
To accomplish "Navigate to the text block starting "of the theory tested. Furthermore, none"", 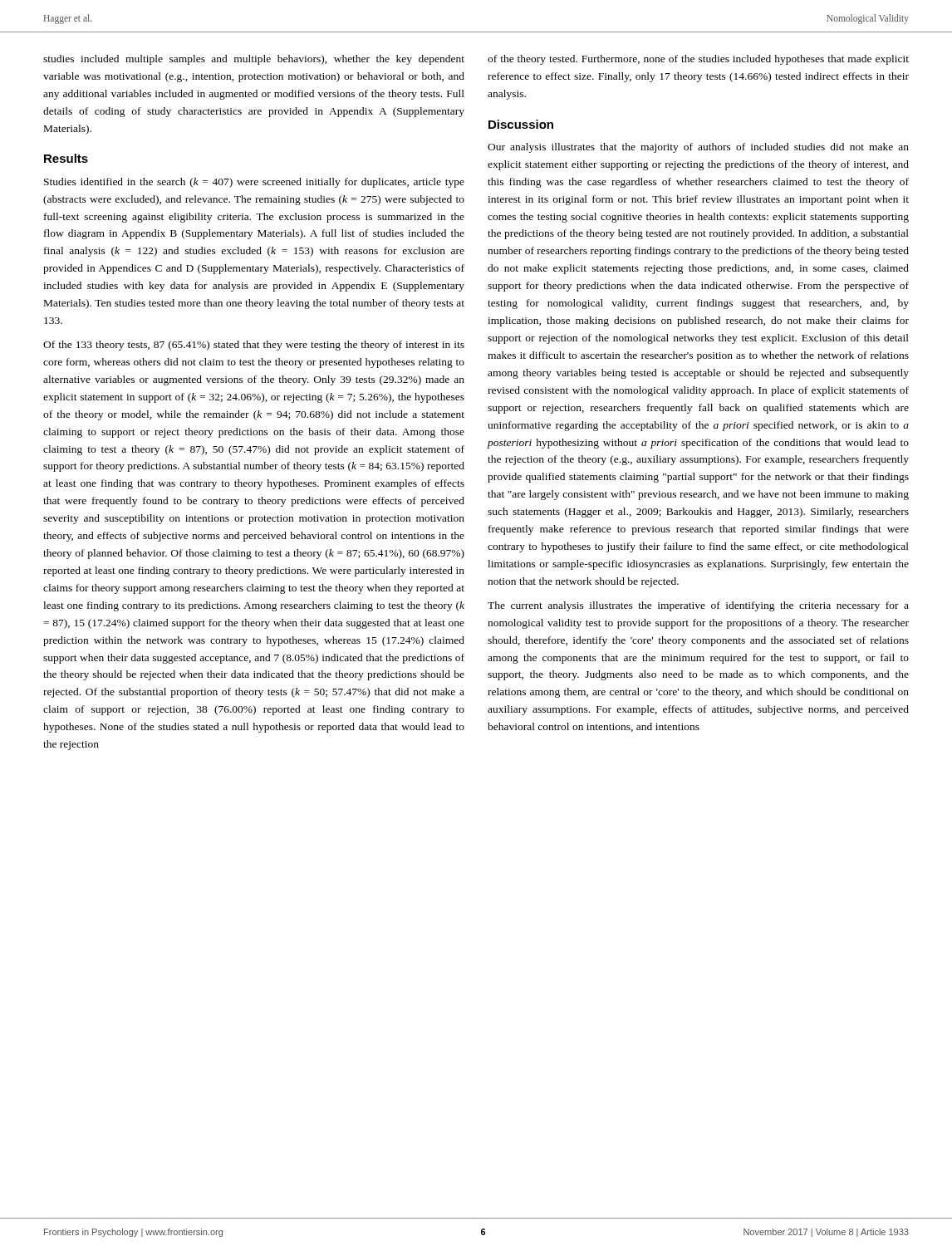I will click(x=698, y=77).
